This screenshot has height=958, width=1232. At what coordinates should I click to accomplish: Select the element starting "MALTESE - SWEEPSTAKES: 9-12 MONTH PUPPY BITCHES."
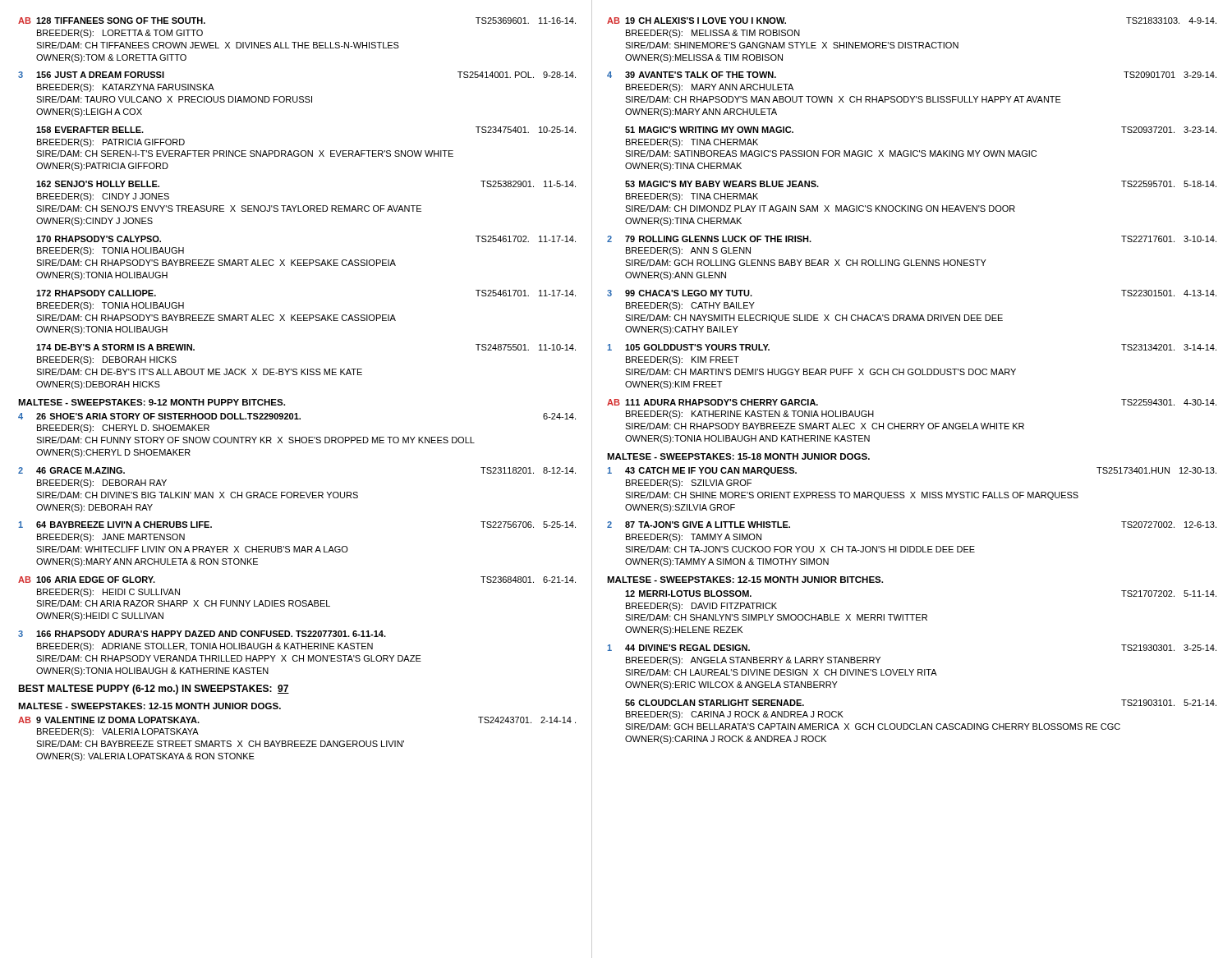pyautogui.click(x=152, y=402)
